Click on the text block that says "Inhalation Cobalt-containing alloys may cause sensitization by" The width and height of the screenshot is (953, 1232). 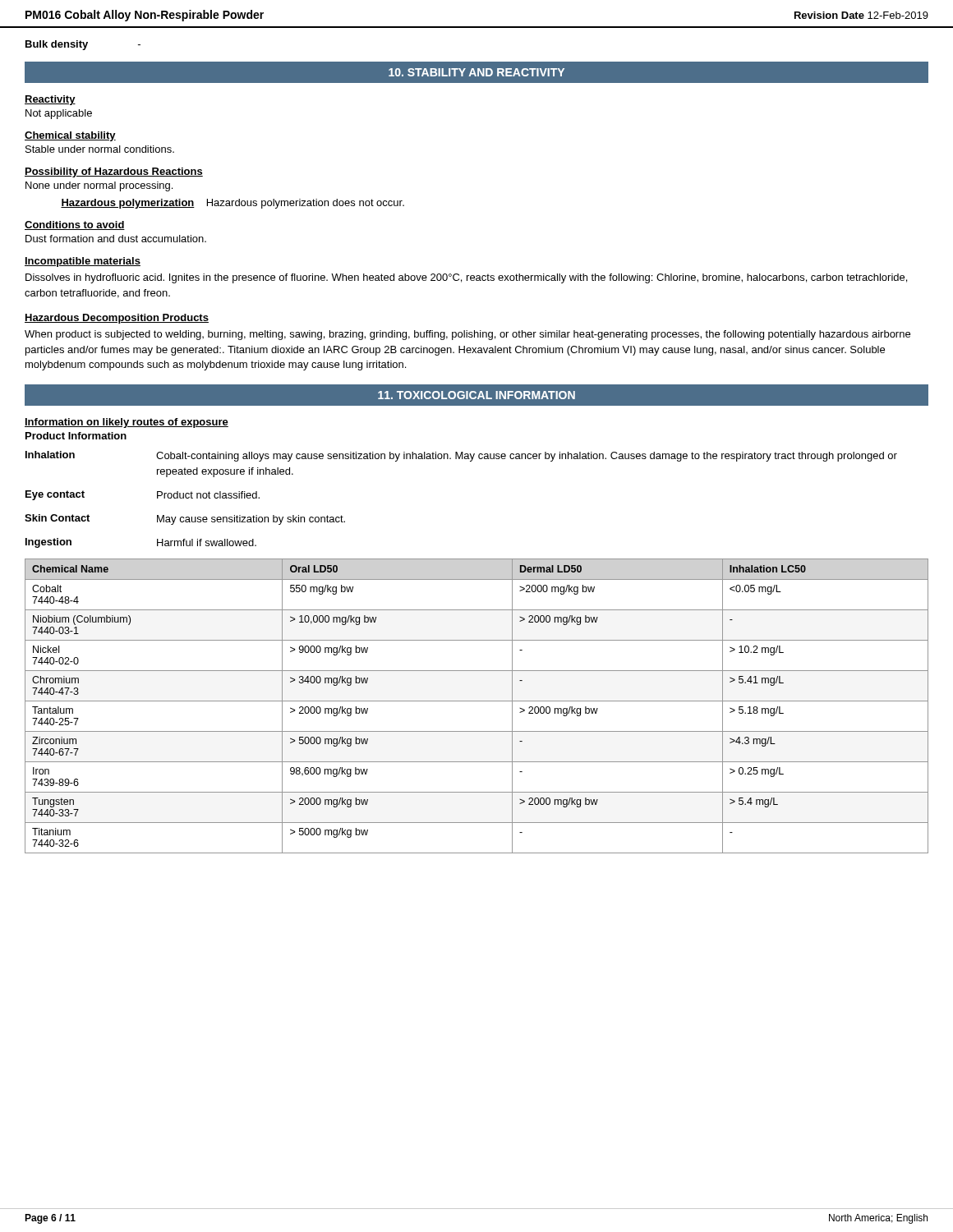click(x=476, y=464)
